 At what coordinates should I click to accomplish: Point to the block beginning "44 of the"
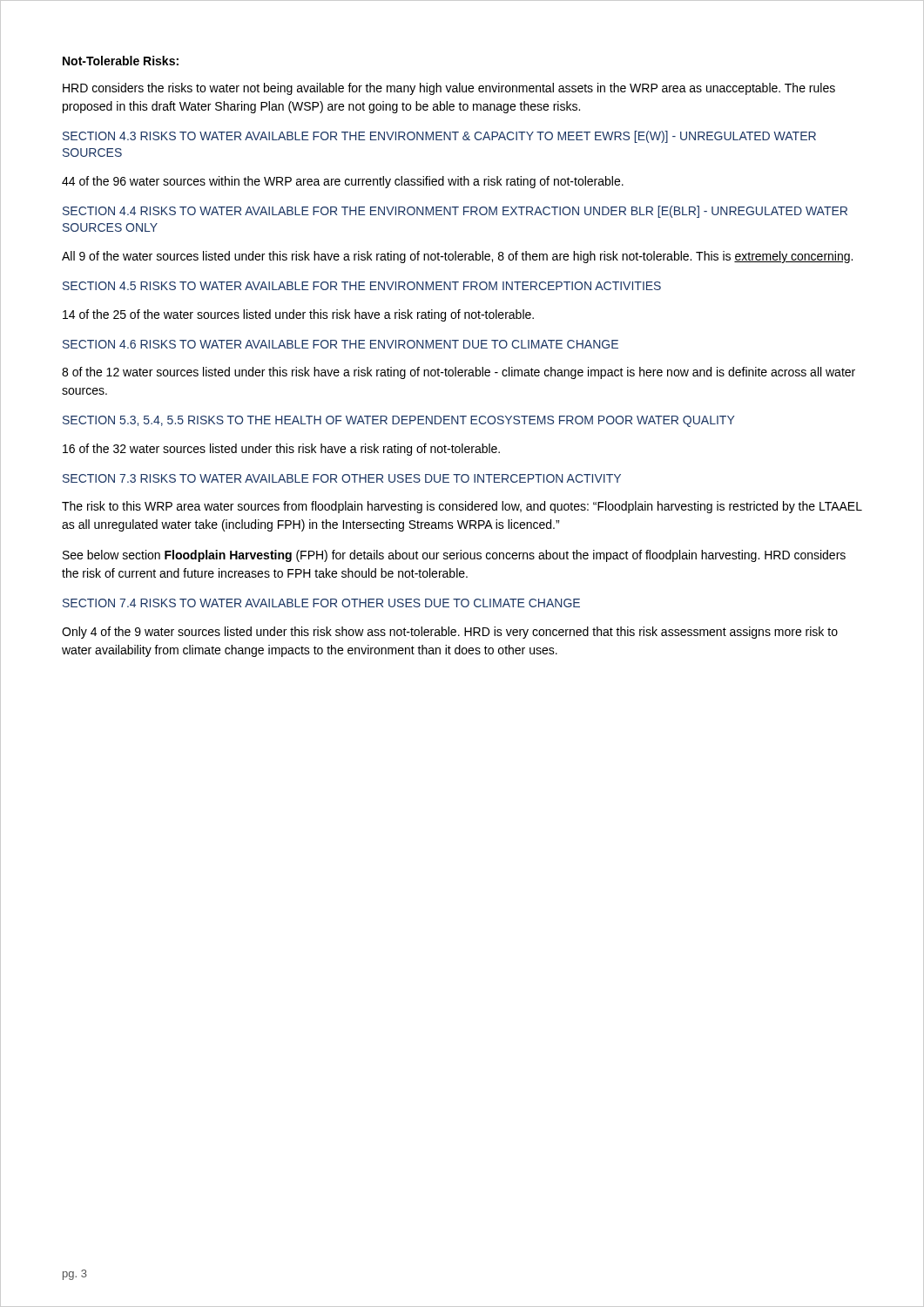pyautogui.click(x=343, y=181)
